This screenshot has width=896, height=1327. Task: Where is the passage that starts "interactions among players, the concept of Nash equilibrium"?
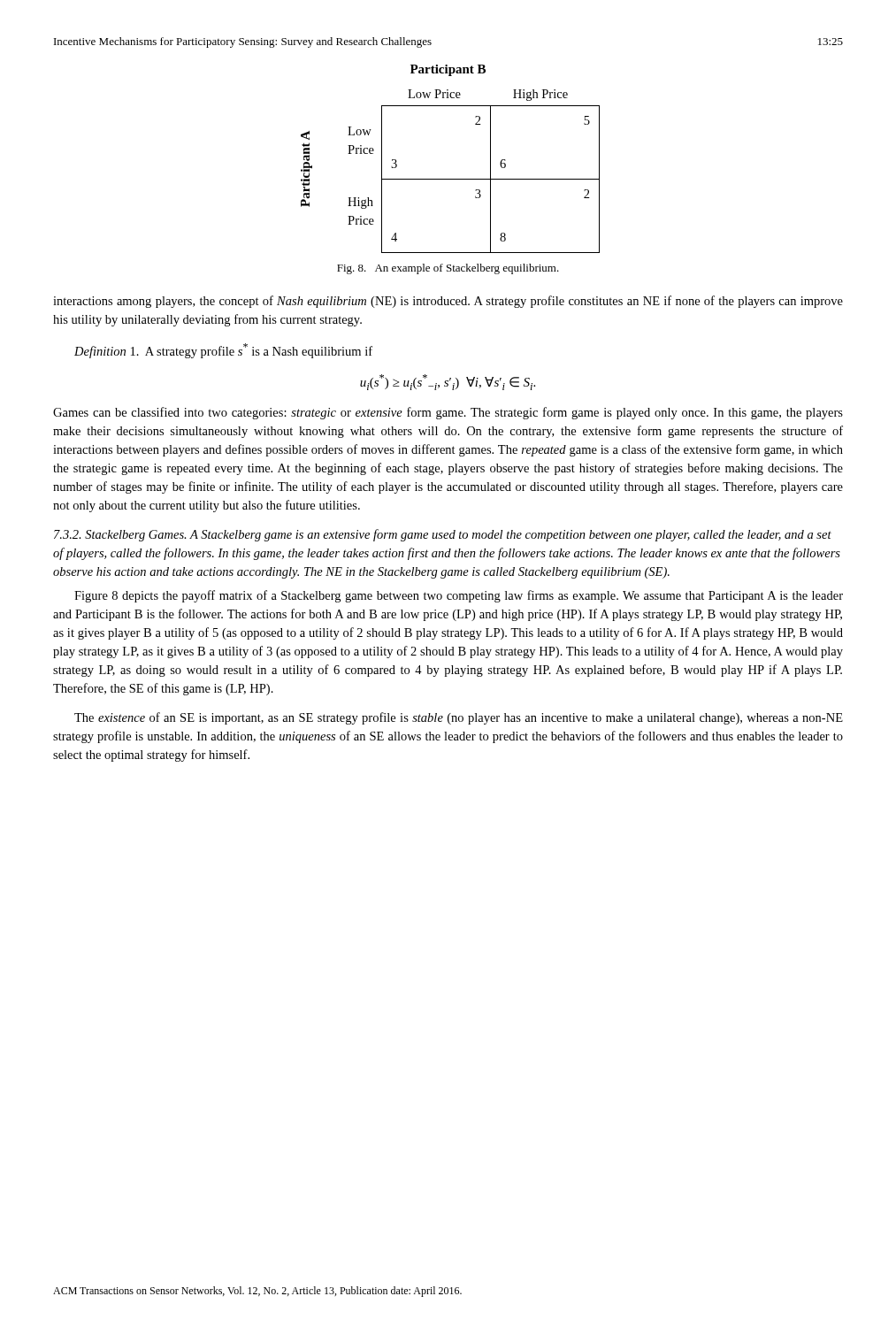coord(448,310)
